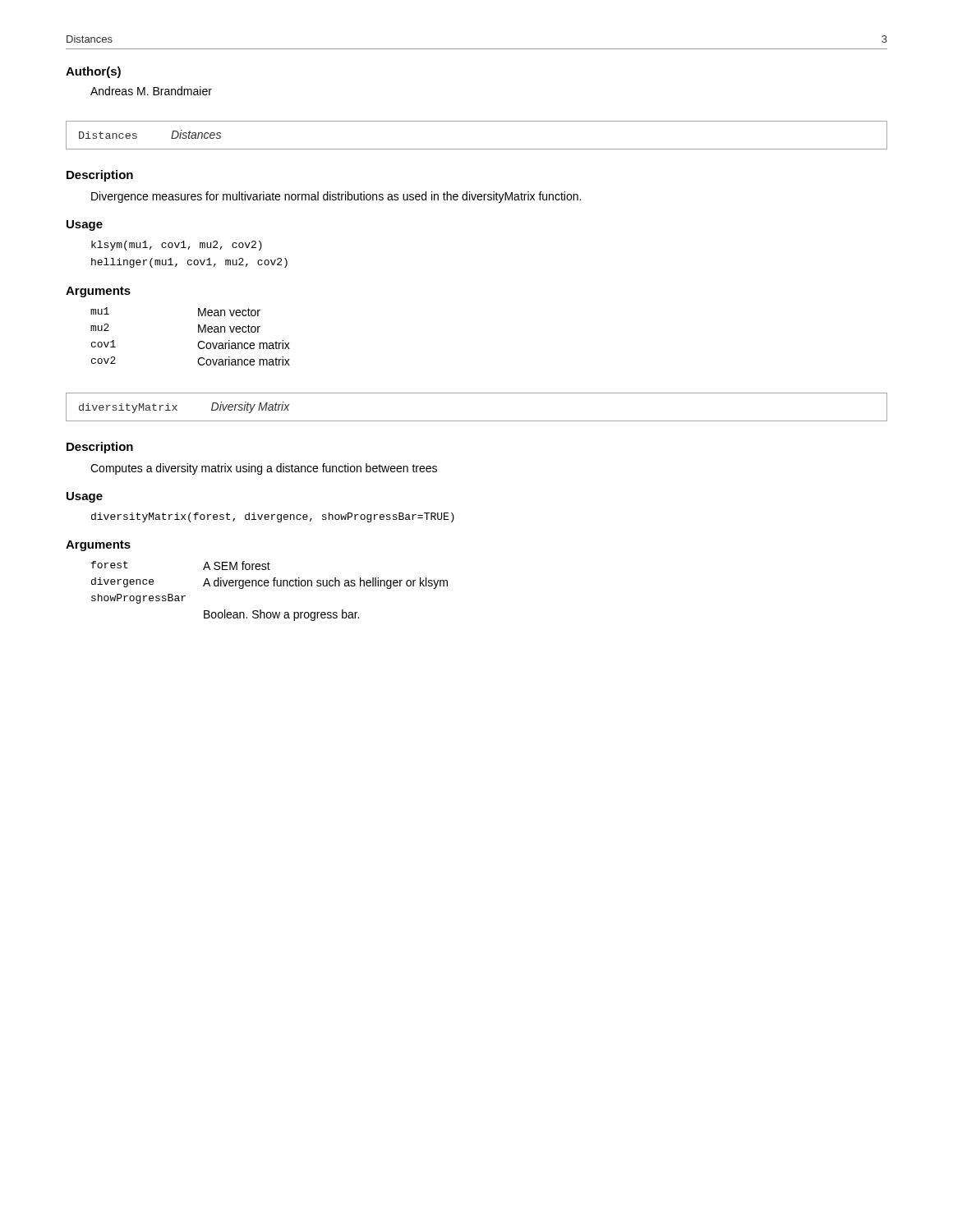Find "diversityMatrix(forest, divergence, showProgressBar=TRUE)" on this page
Screen dimensions: 1232x953
[273, 517]
